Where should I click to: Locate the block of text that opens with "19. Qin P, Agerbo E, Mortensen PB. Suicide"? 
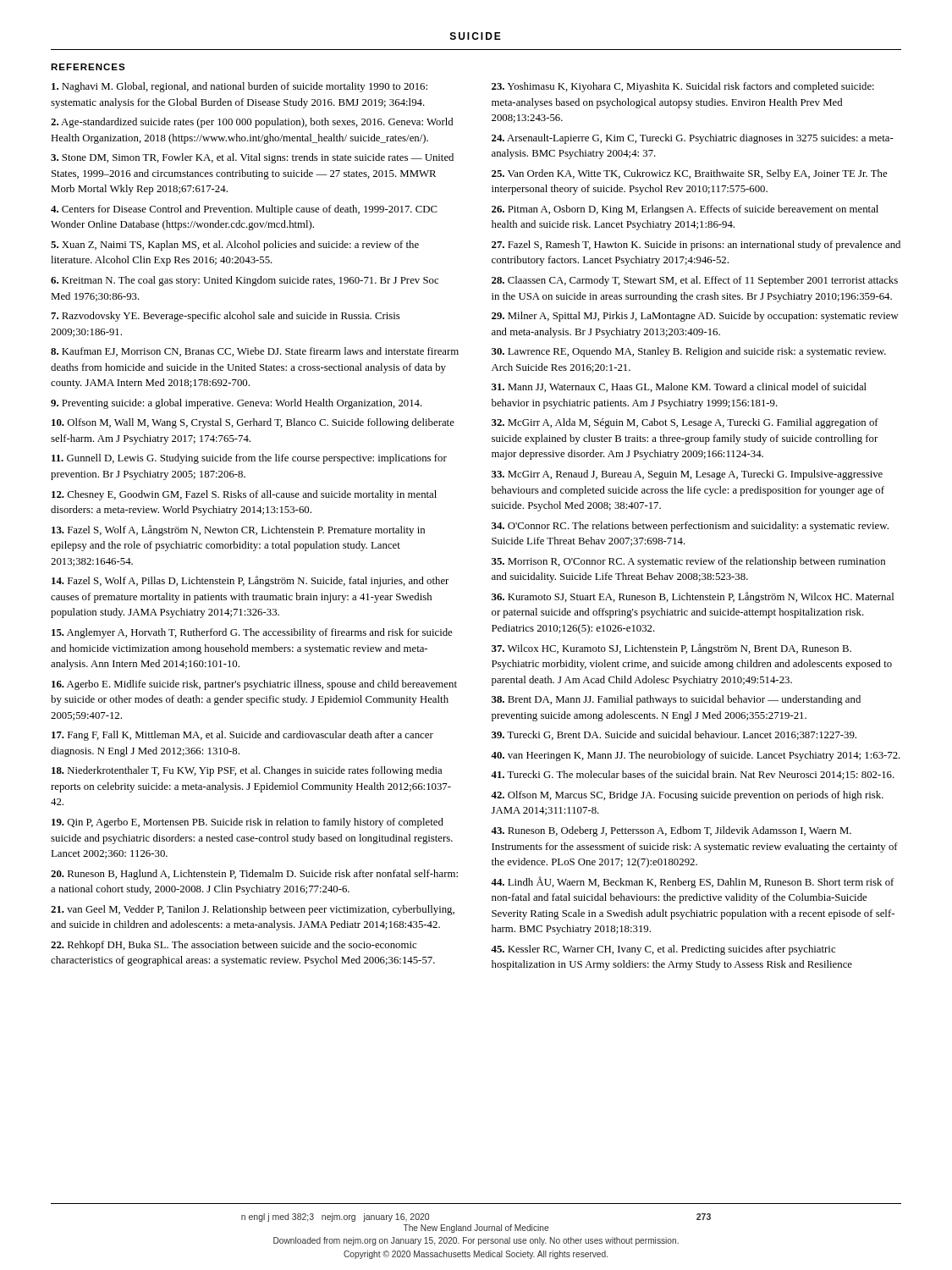[x=252, y=838]
